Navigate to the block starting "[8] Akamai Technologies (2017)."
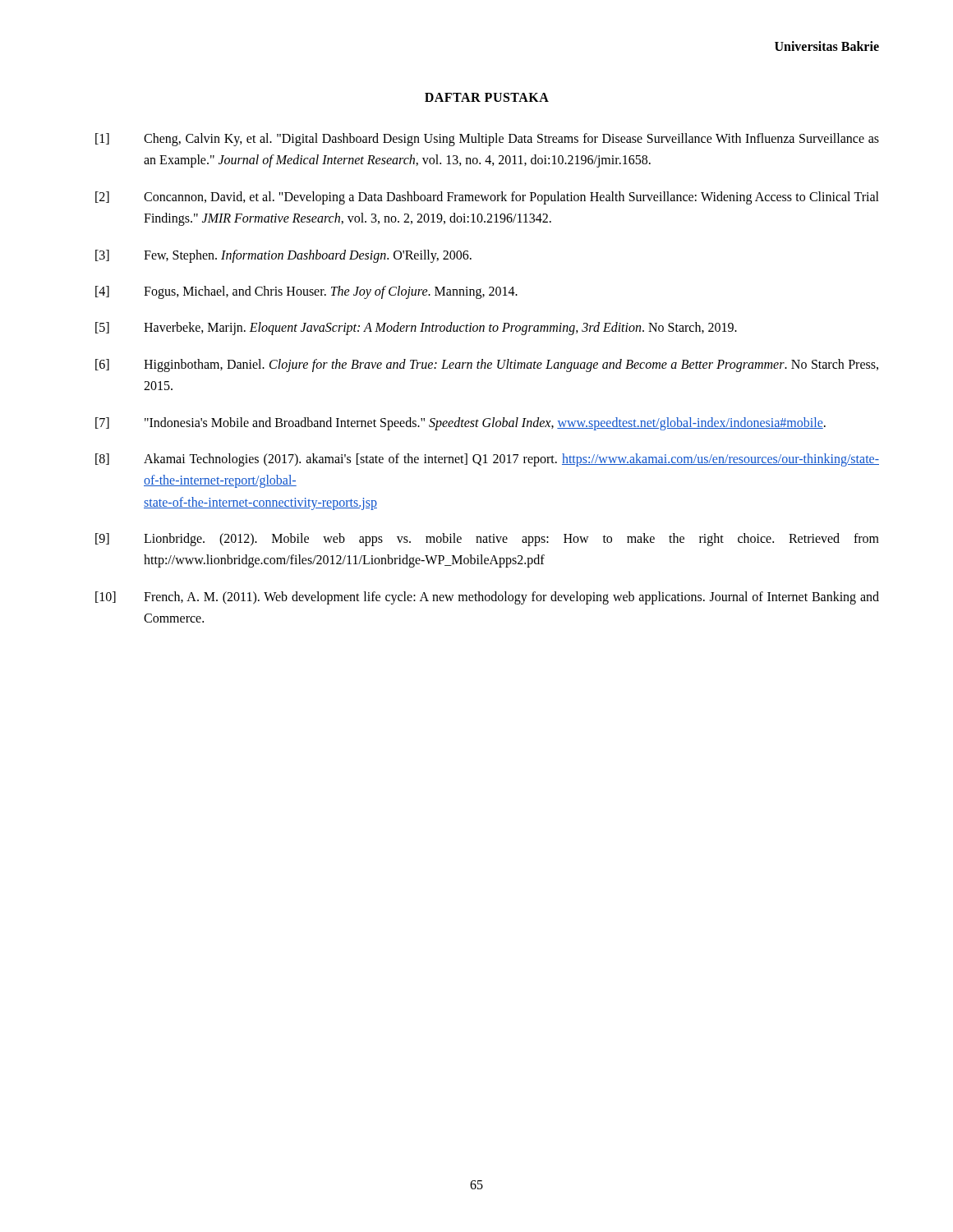Image resolution: width=953 pixels, height=1232 pixels. point(487,460)
